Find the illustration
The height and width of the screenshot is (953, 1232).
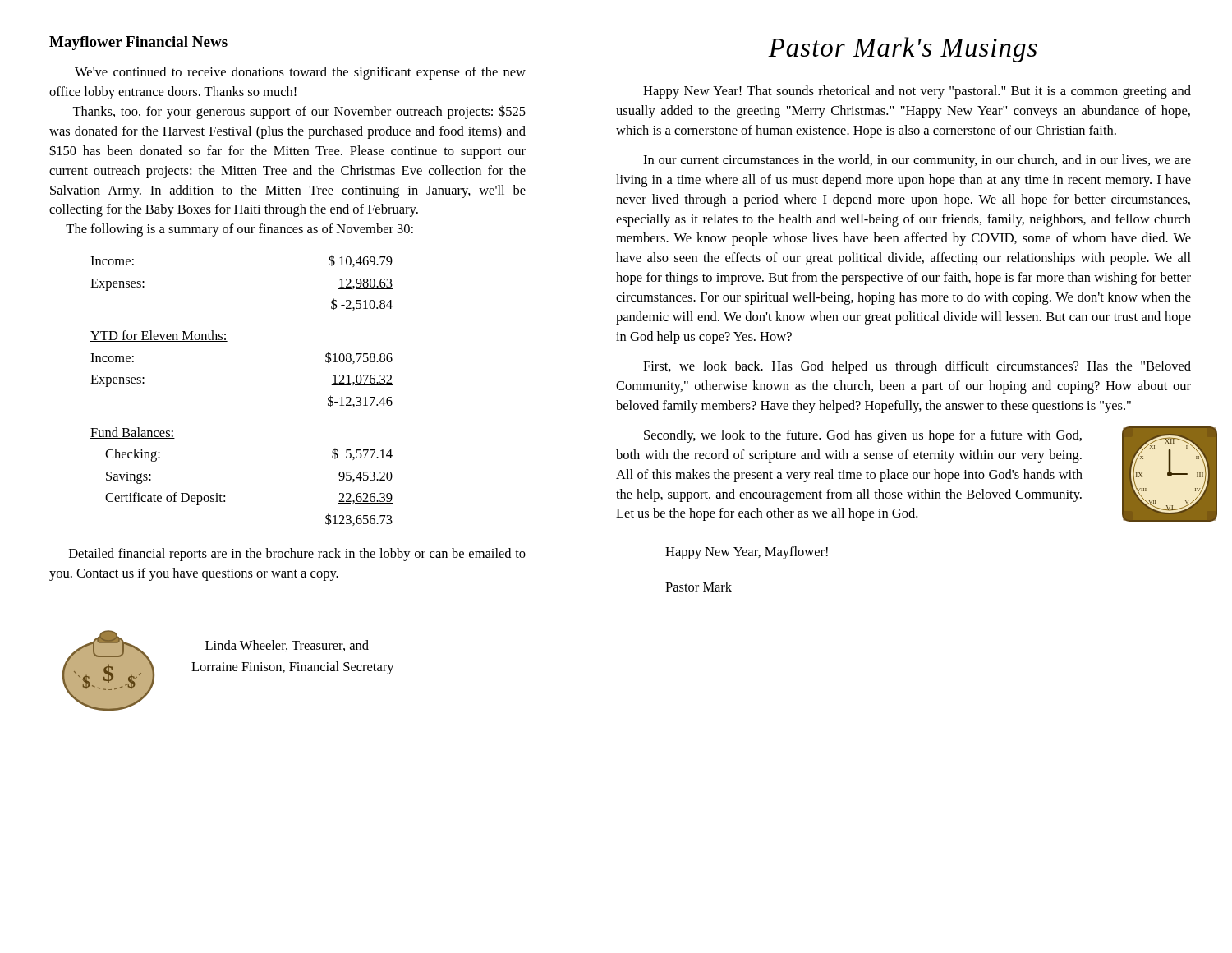[x=109, y=657]
